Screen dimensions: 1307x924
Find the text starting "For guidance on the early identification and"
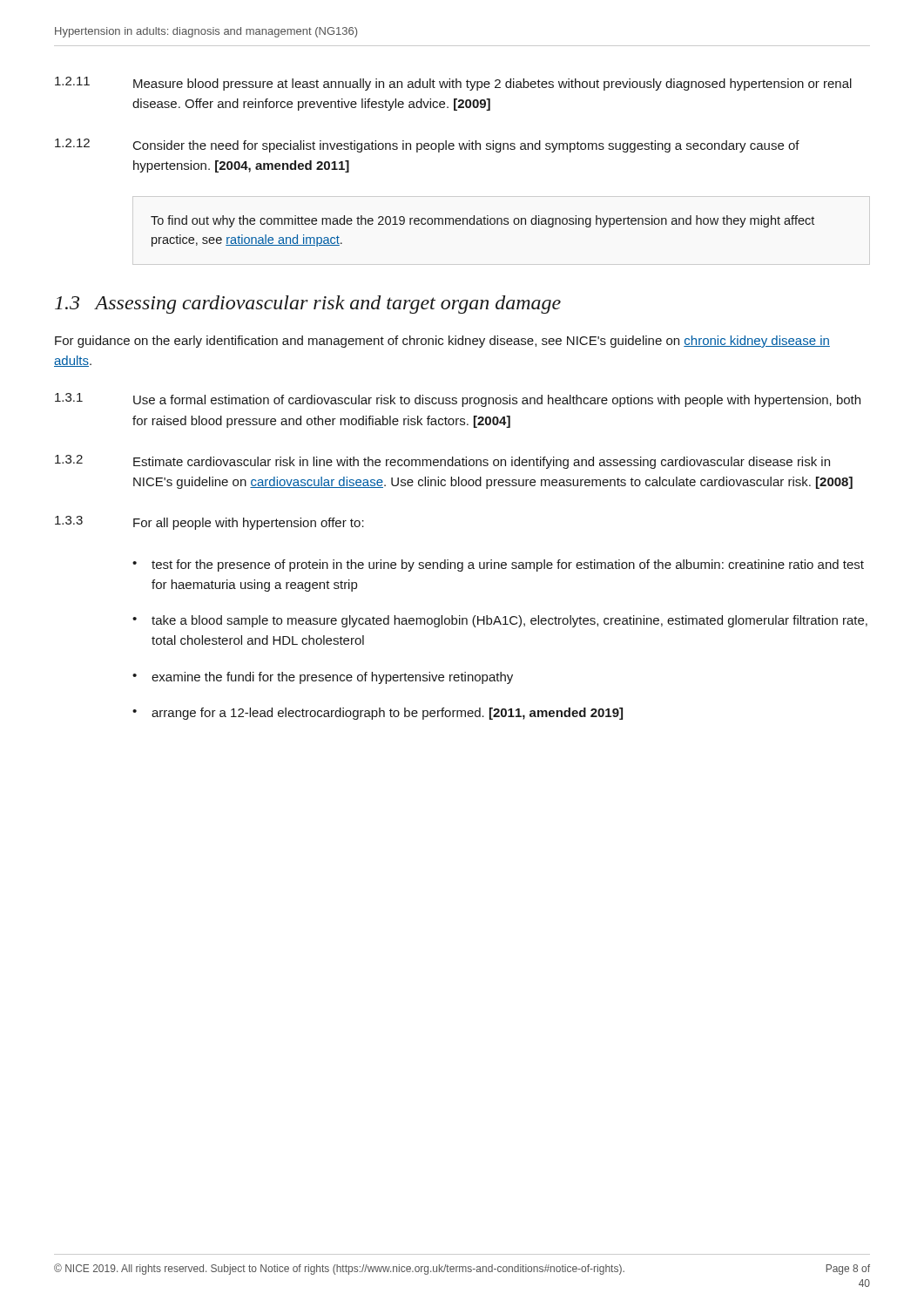462,350
